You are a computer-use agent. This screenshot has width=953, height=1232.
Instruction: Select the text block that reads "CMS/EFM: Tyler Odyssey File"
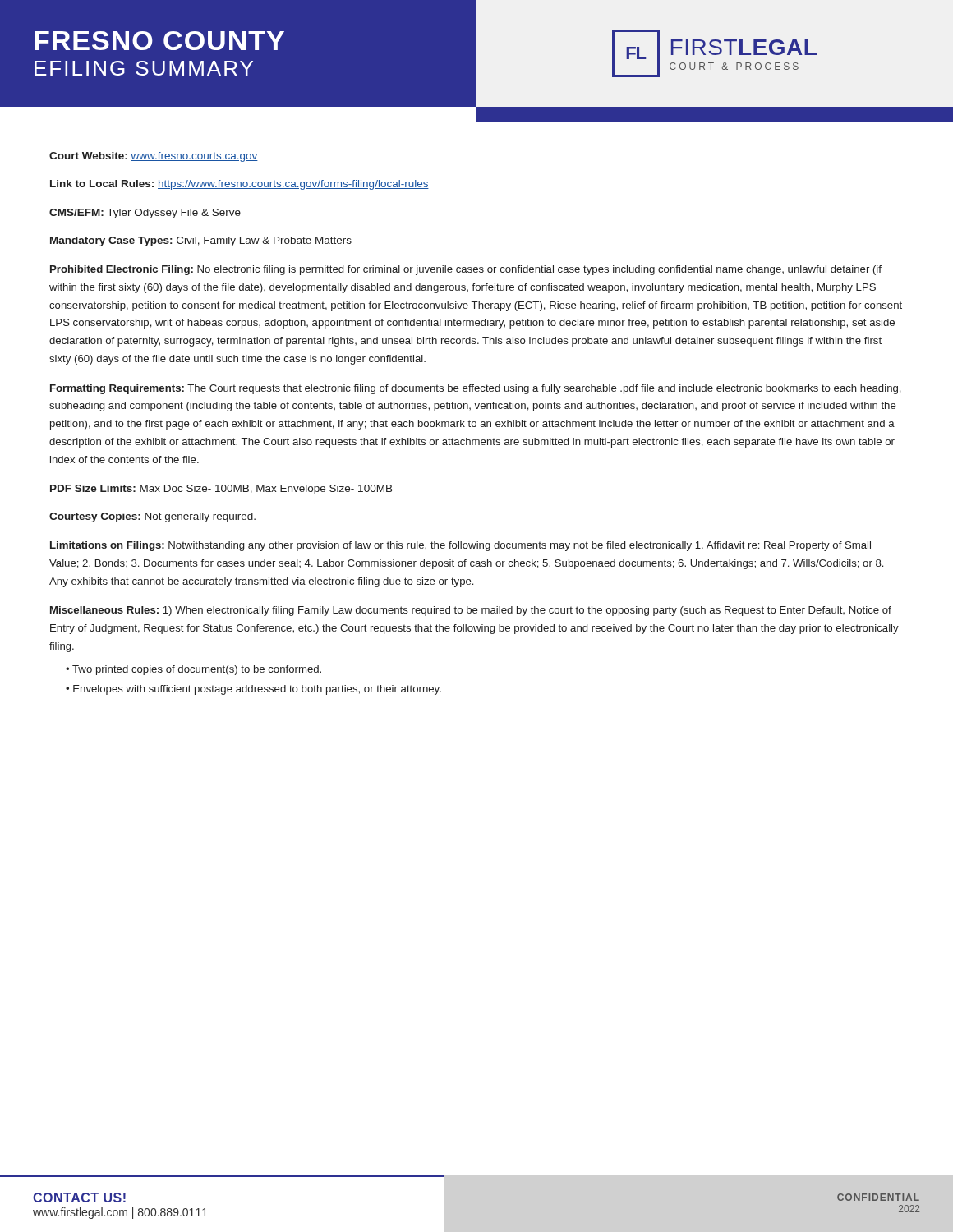[145, 212]
